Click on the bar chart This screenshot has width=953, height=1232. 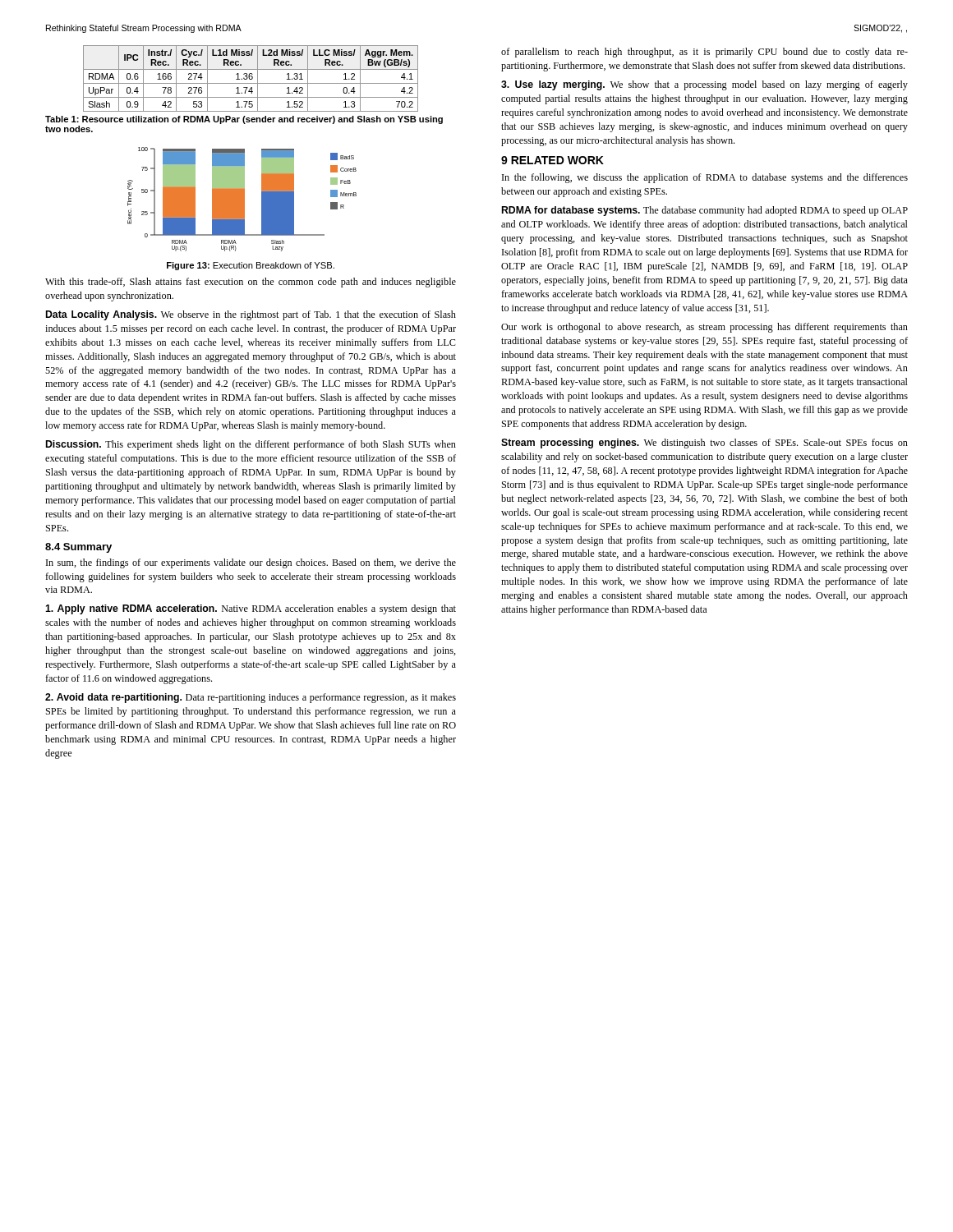pos(251,200)
